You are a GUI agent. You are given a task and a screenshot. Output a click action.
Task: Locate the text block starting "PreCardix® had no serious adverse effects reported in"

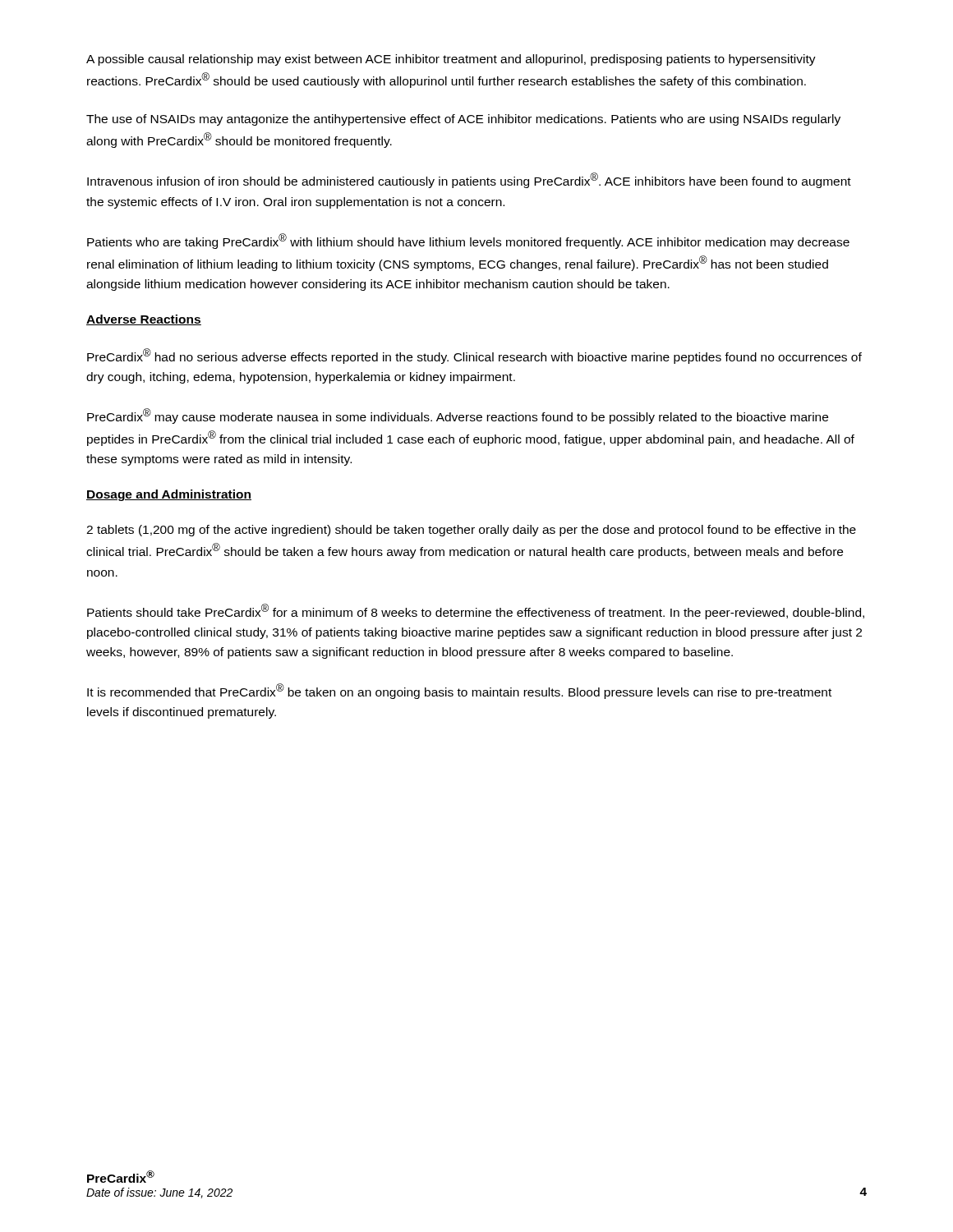(474, 365)
